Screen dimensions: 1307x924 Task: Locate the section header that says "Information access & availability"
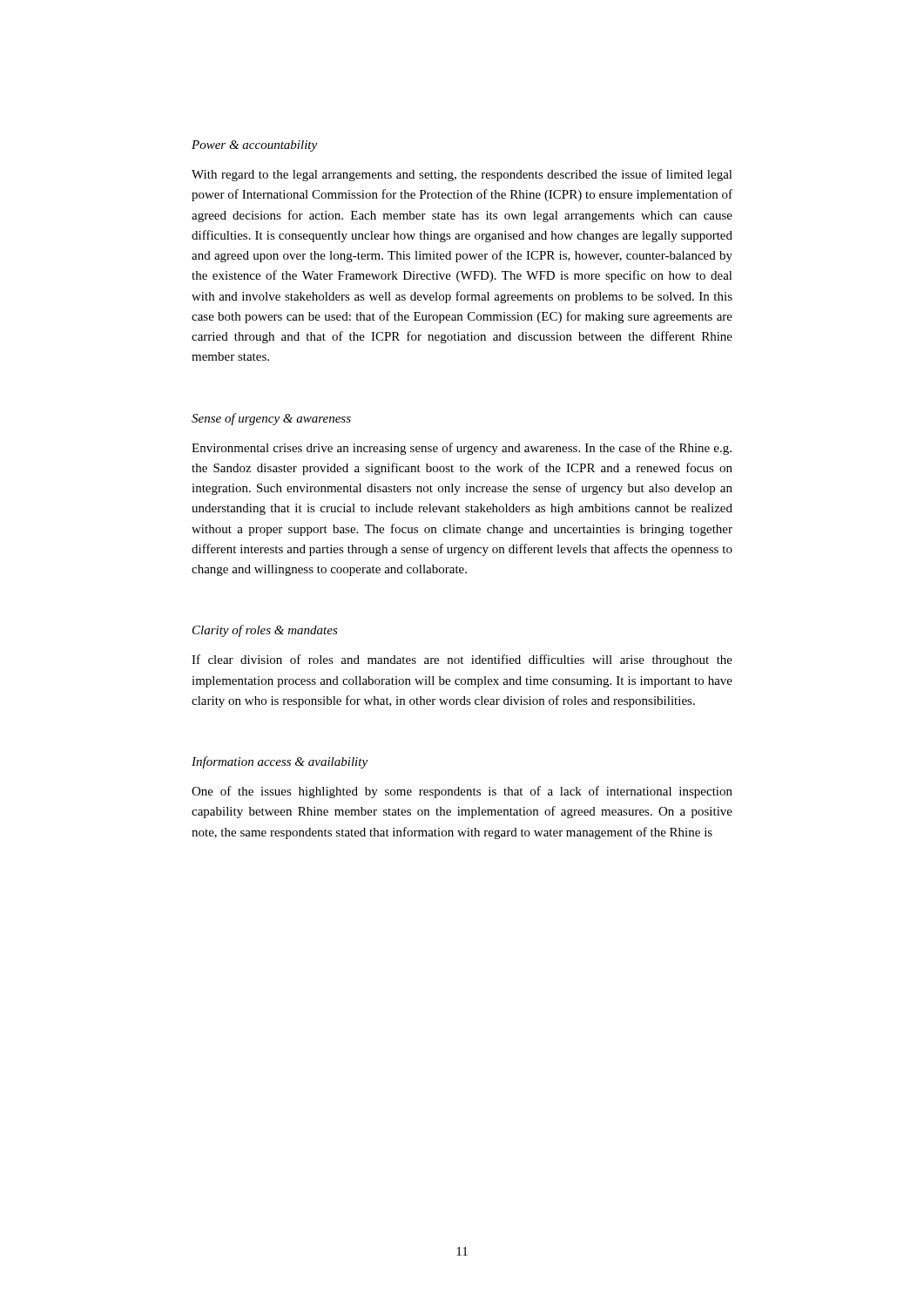(x=280, y=762)
